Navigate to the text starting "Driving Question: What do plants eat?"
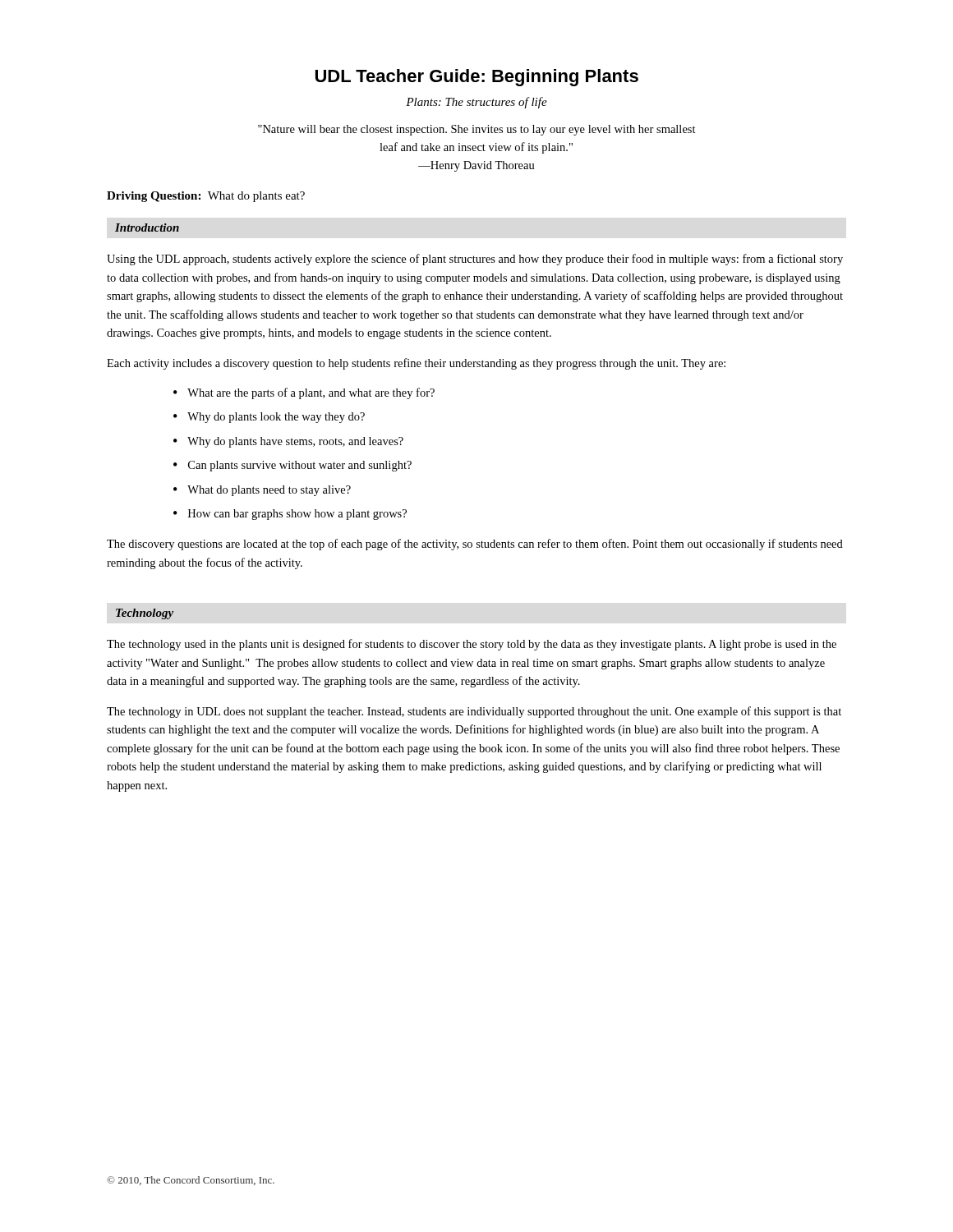 (206, 196)
